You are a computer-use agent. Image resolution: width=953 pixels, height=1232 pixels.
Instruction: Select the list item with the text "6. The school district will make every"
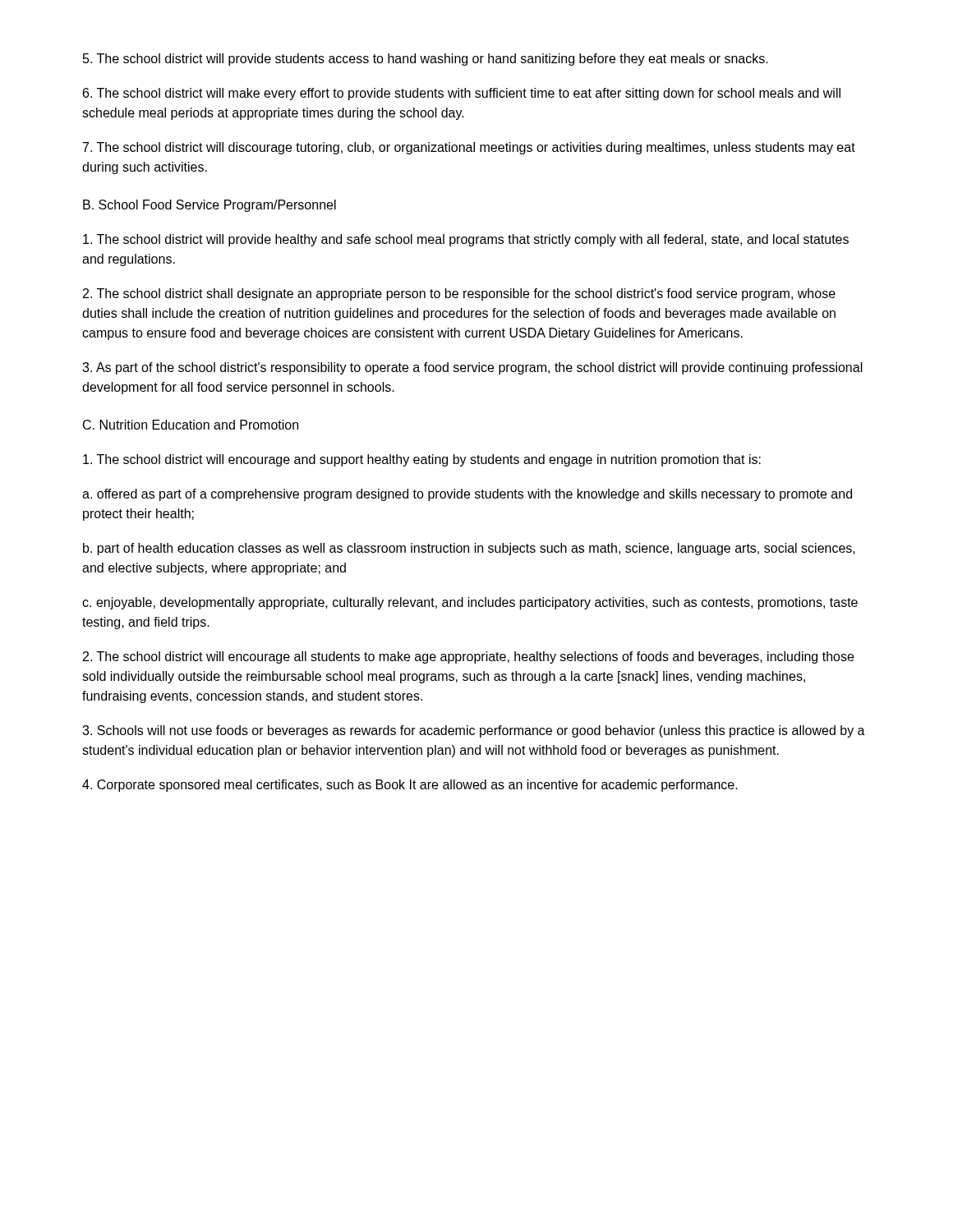coord(462,103)
